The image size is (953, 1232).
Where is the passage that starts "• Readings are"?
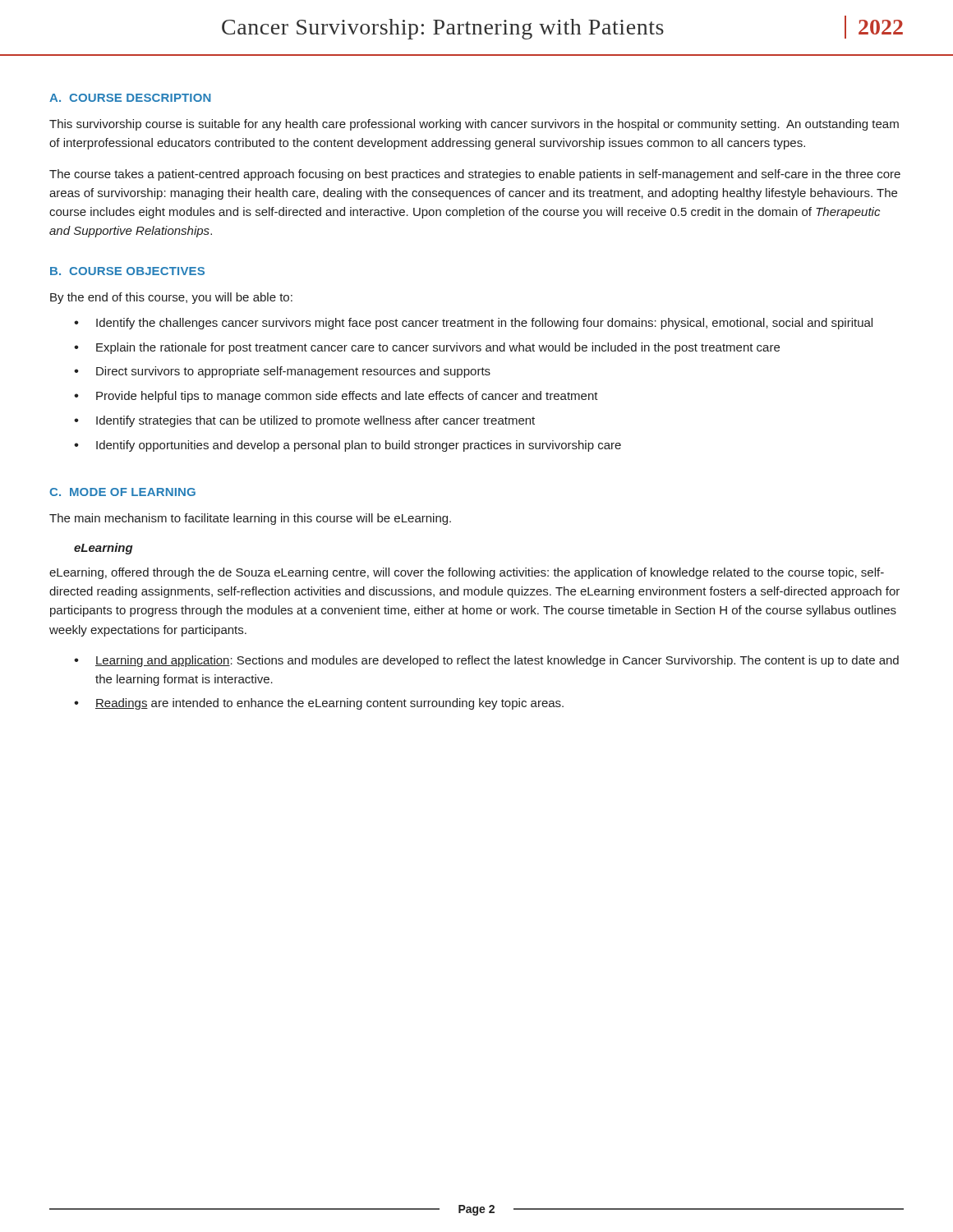click(x=319, y=703)
